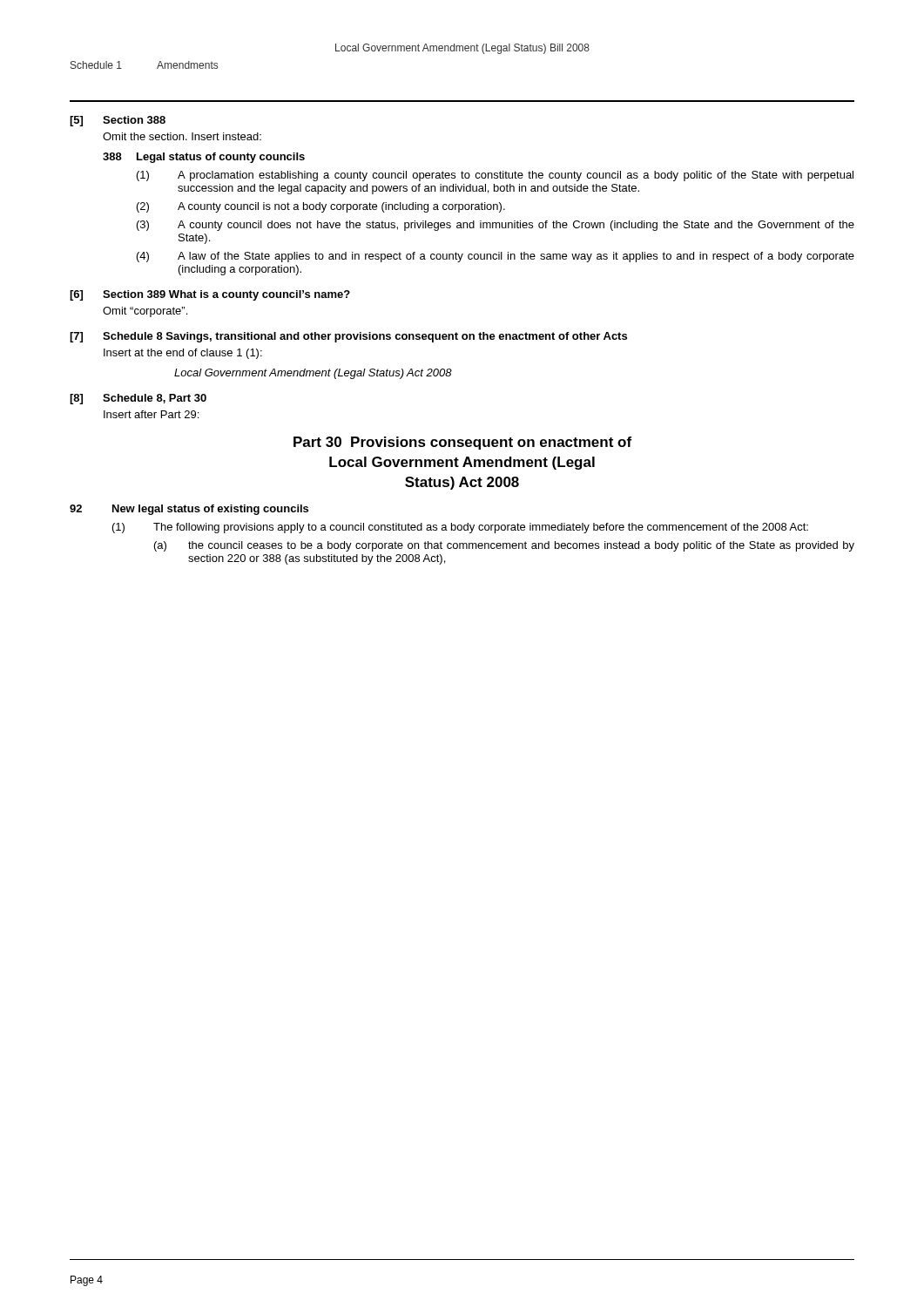Locate the section header that reads "Schedule 8 Savings, transitional and other provisions consequent"
The image size is (924, 1307).
click(365, 336)
